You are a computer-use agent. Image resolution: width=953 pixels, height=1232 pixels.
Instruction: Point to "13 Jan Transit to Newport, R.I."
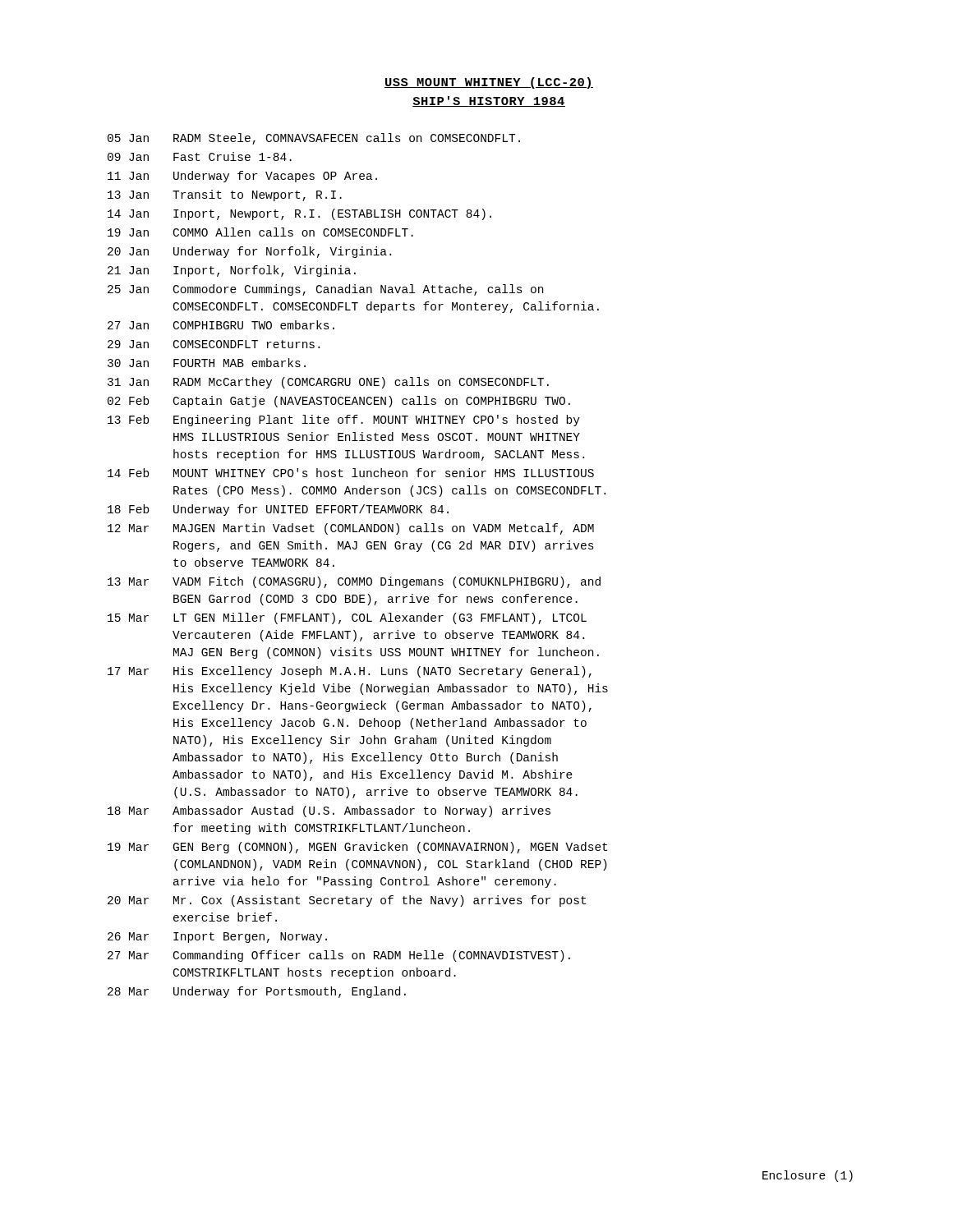pyautogui.click(x=133, y=195)
